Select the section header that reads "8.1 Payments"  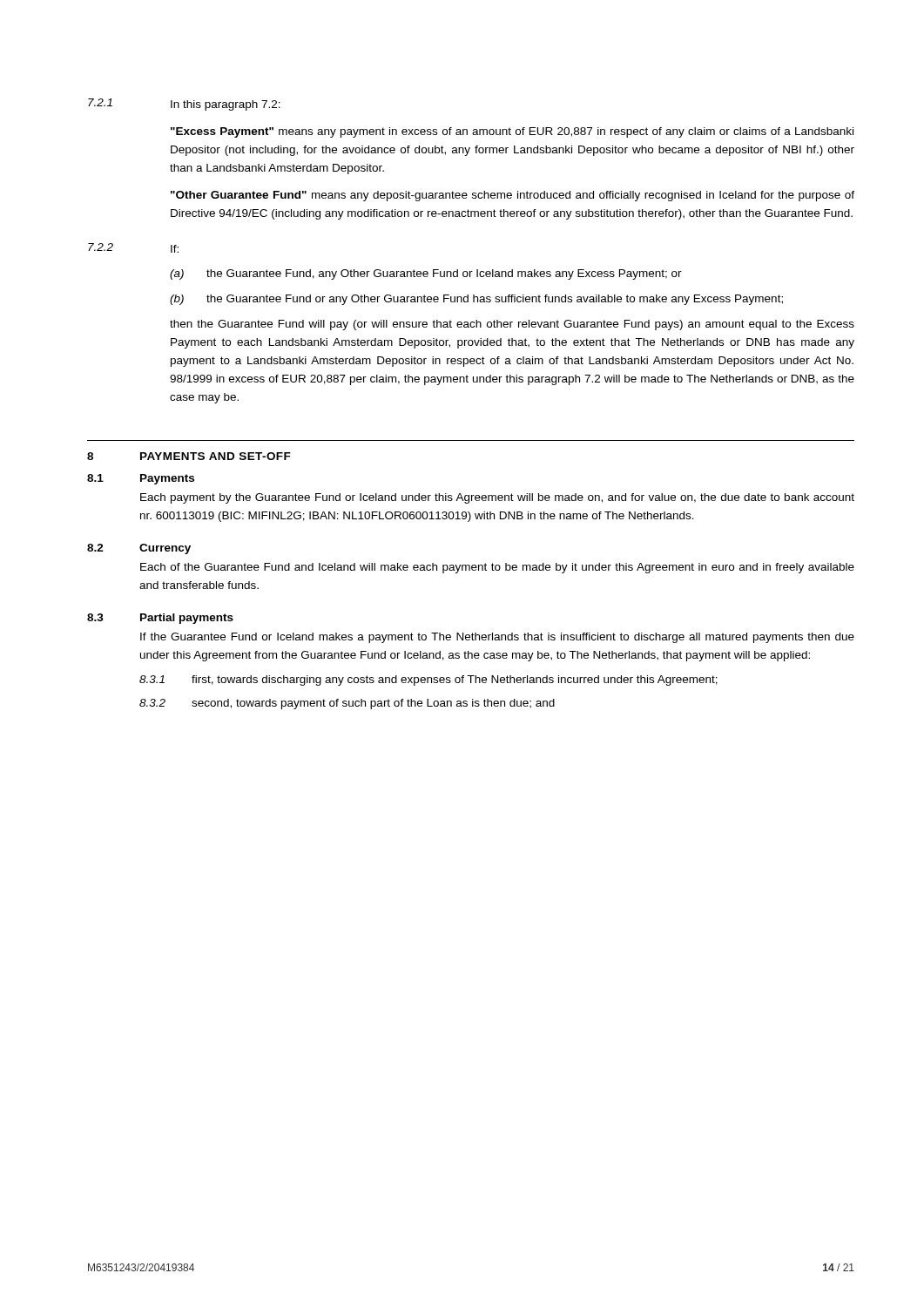(x=141, y=478)
